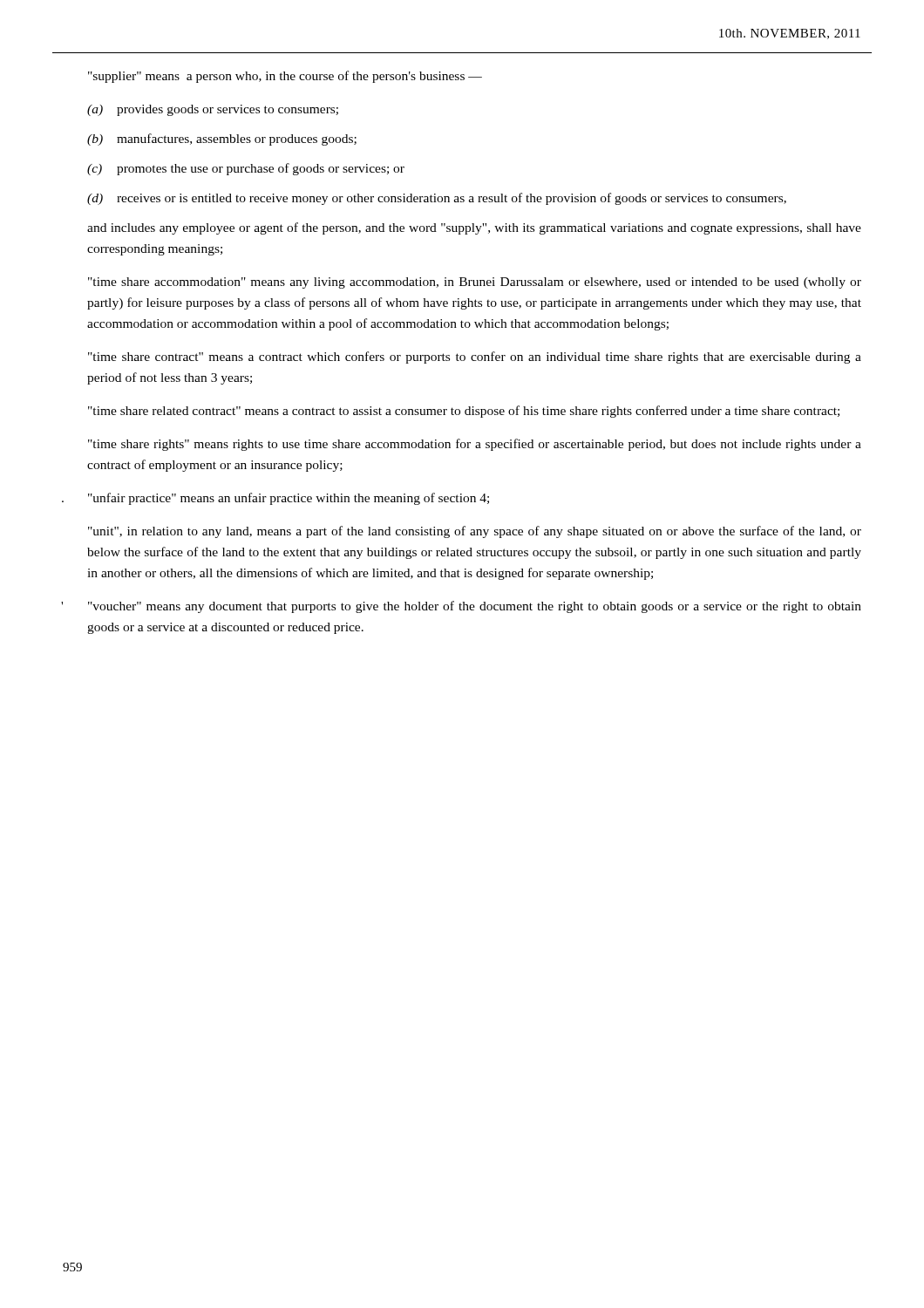Screen dimensions: 1308x924
Task: Find the passage starting "(c) promotes the use or purchase of"
Action: [246, 168]
